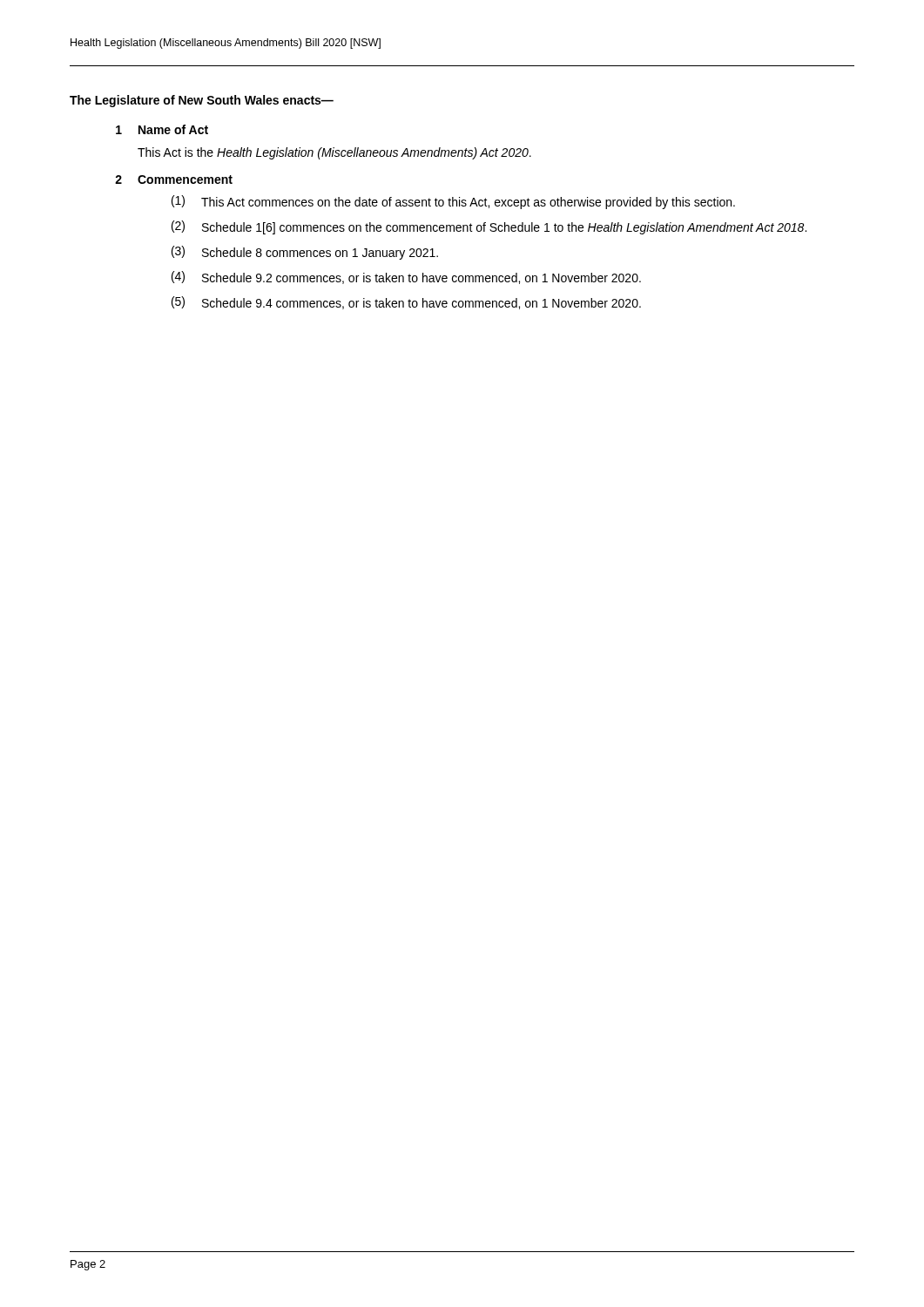Where is the passage that starts "(1) This Act commences on the"?
Screen dimensions: 1307x924
pyautogui.click(x=496, y=203)
